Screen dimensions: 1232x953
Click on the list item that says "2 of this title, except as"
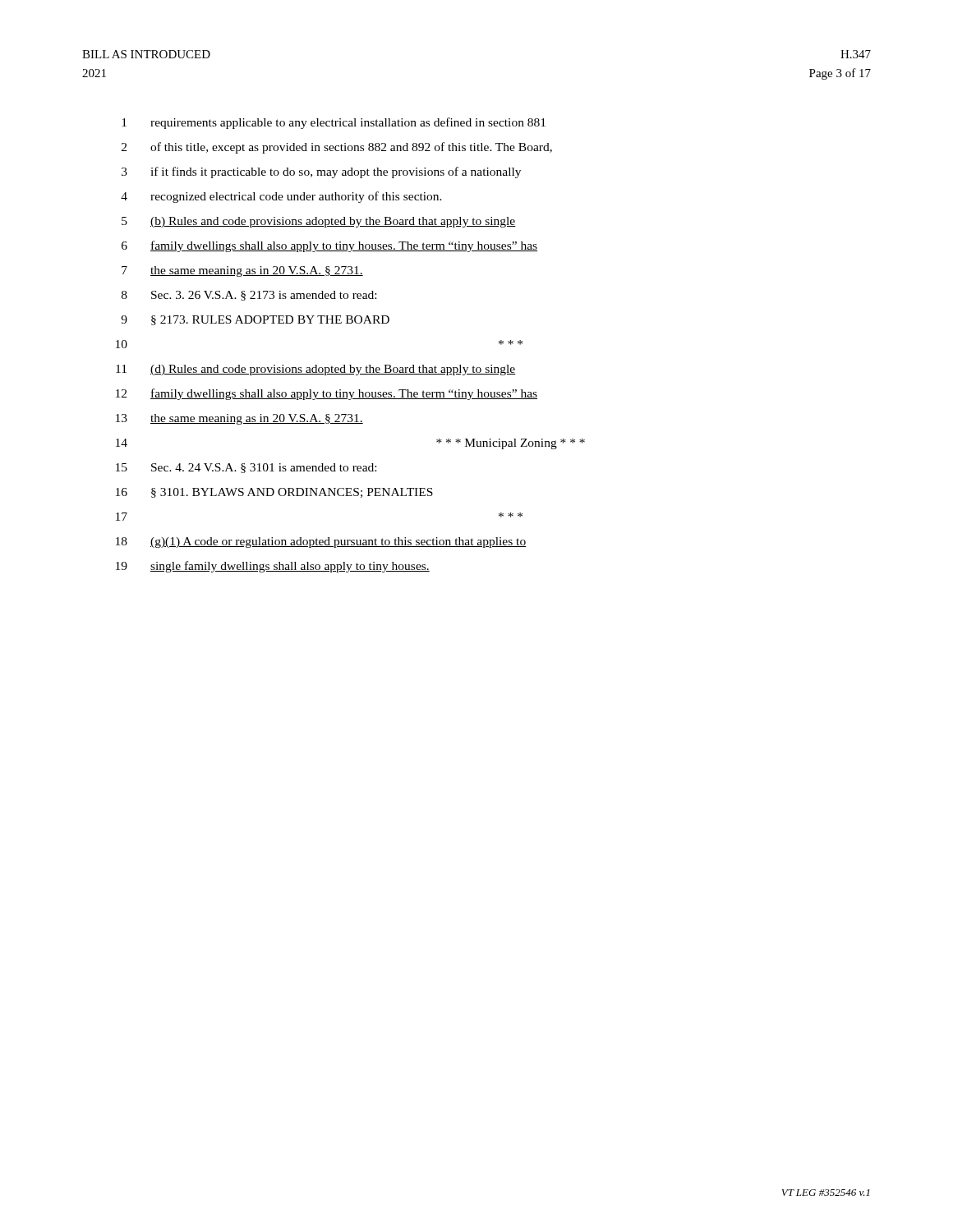click(476, 147)
